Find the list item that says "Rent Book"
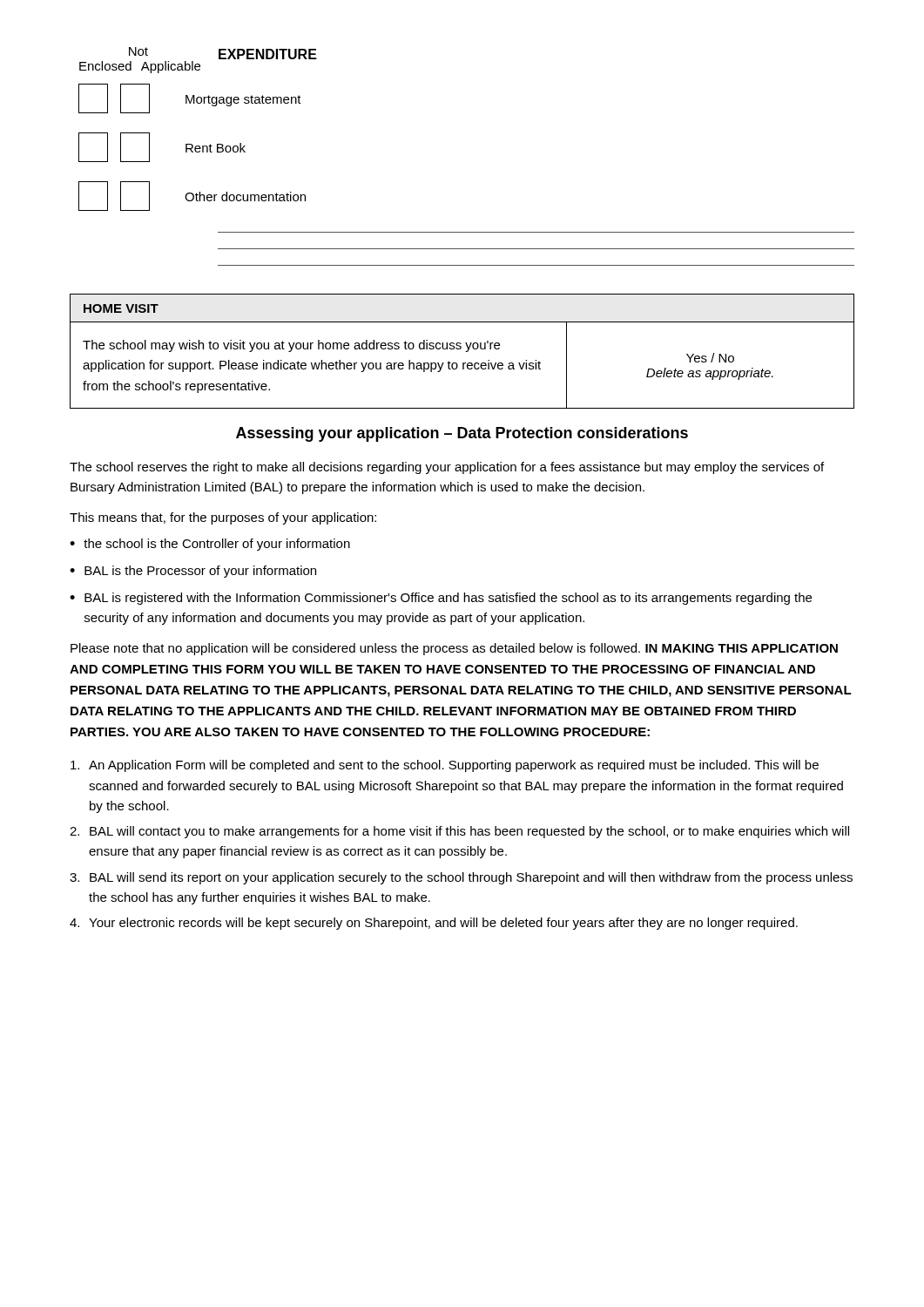Viewport: 924px width, 1307px height. [162, 147]
